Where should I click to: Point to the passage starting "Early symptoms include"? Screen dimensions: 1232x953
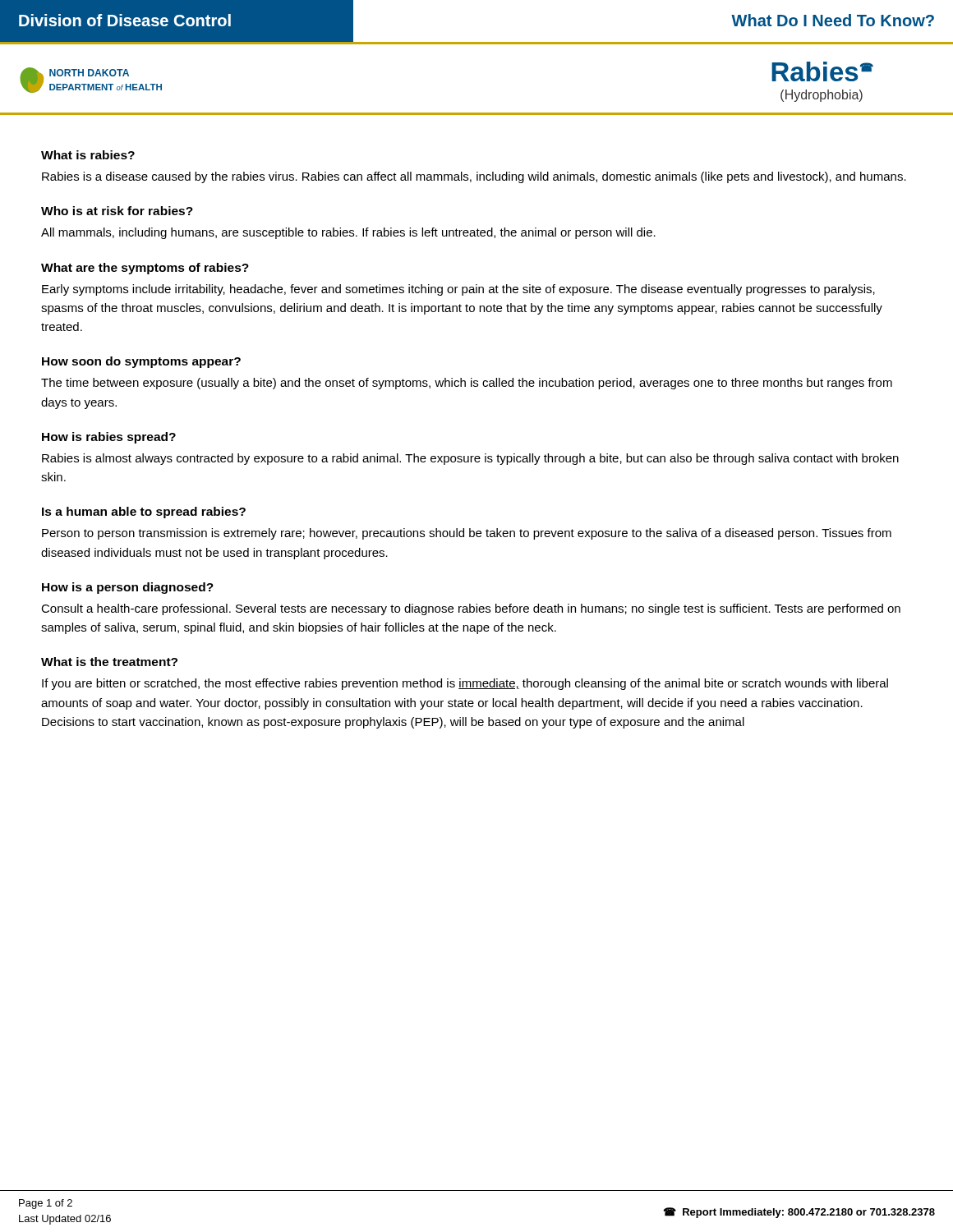(x=462, y=307)
